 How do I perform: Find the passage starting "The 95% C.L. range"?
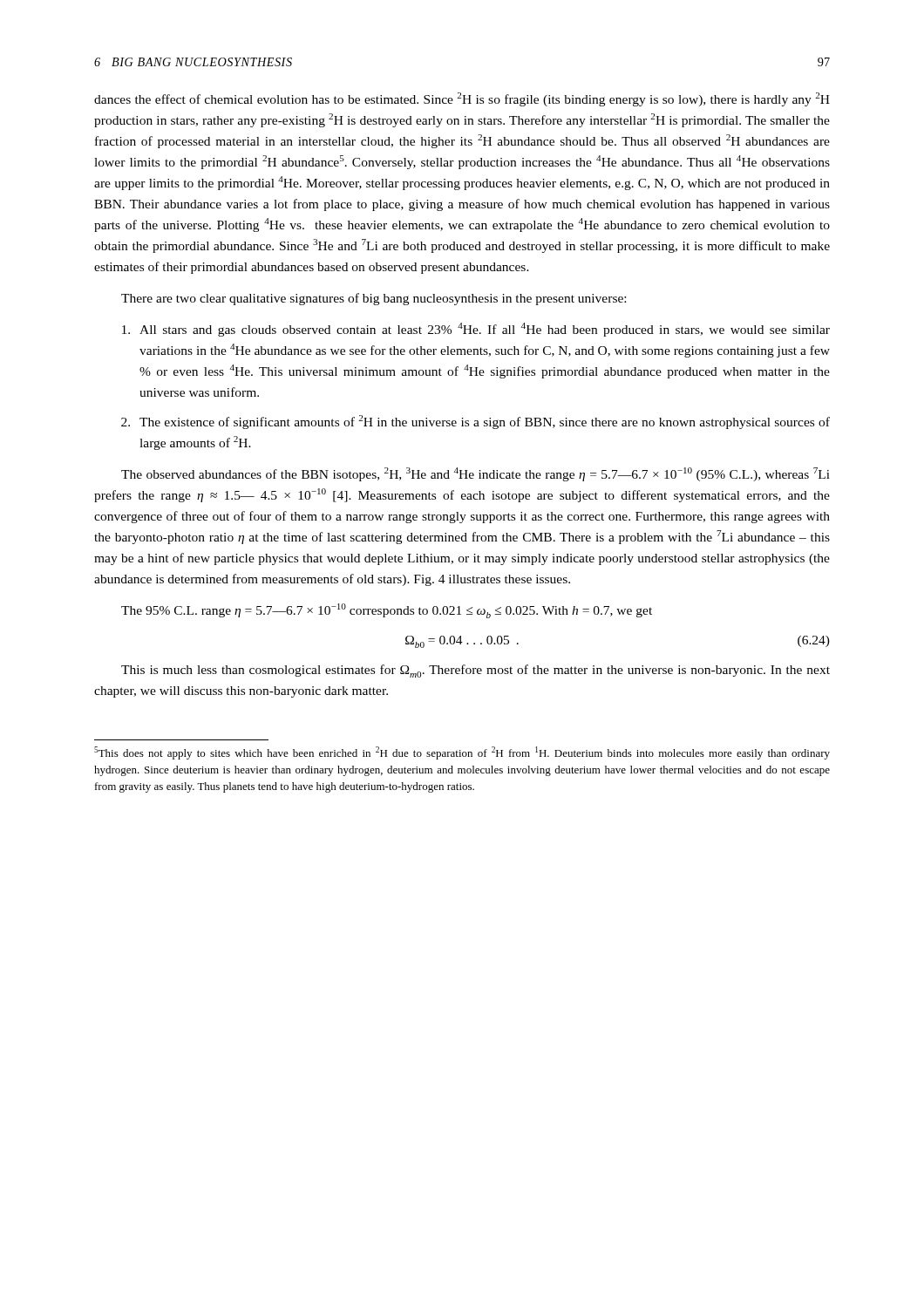coord(462,611)
